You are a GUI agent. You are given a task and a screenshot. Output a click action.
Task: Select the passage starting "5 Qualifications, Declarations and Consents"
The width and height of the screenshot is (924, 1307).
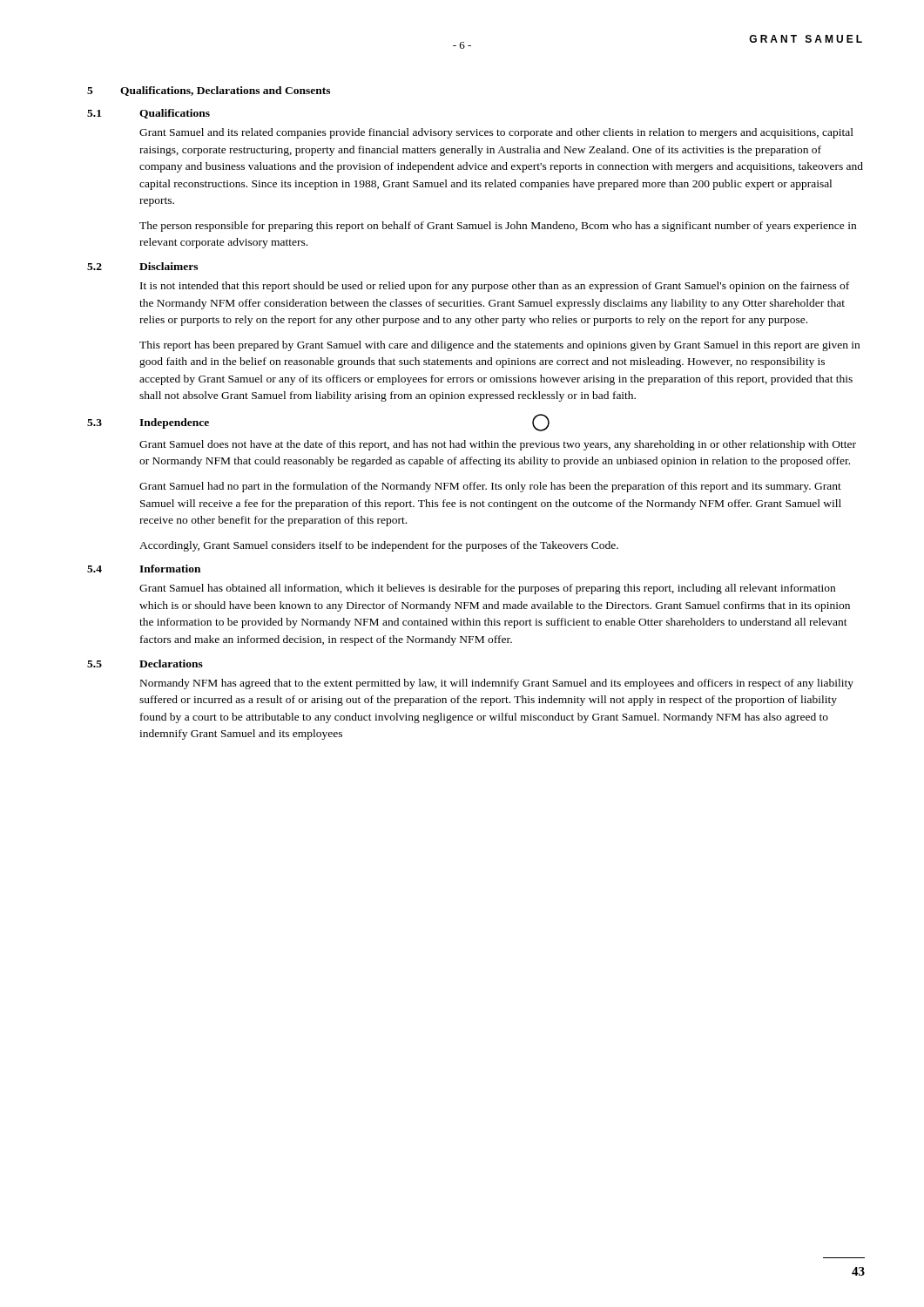tap(209, 91)
